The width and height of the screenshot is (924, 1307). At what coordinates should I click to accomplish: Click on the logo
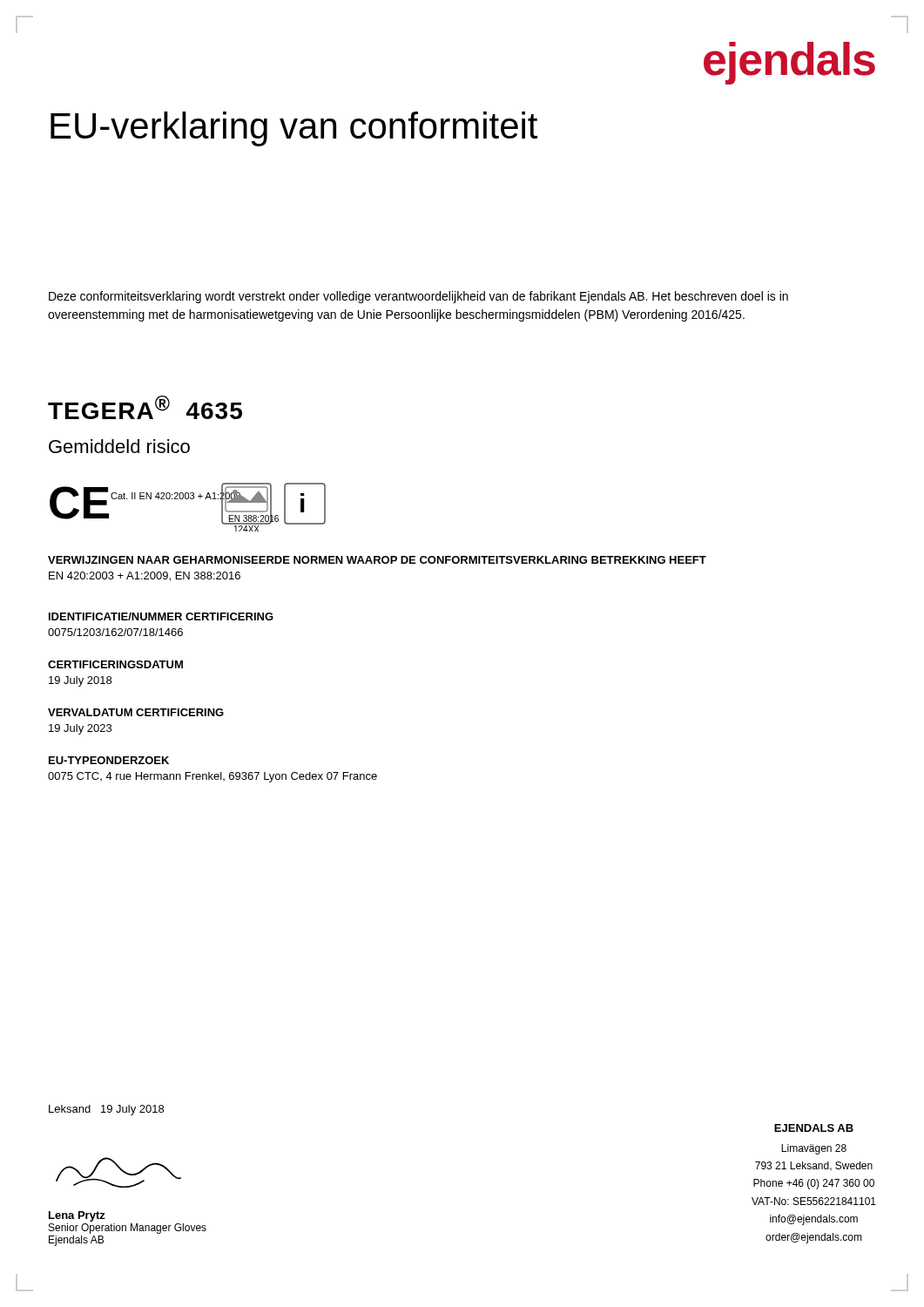tap(789, 59)
